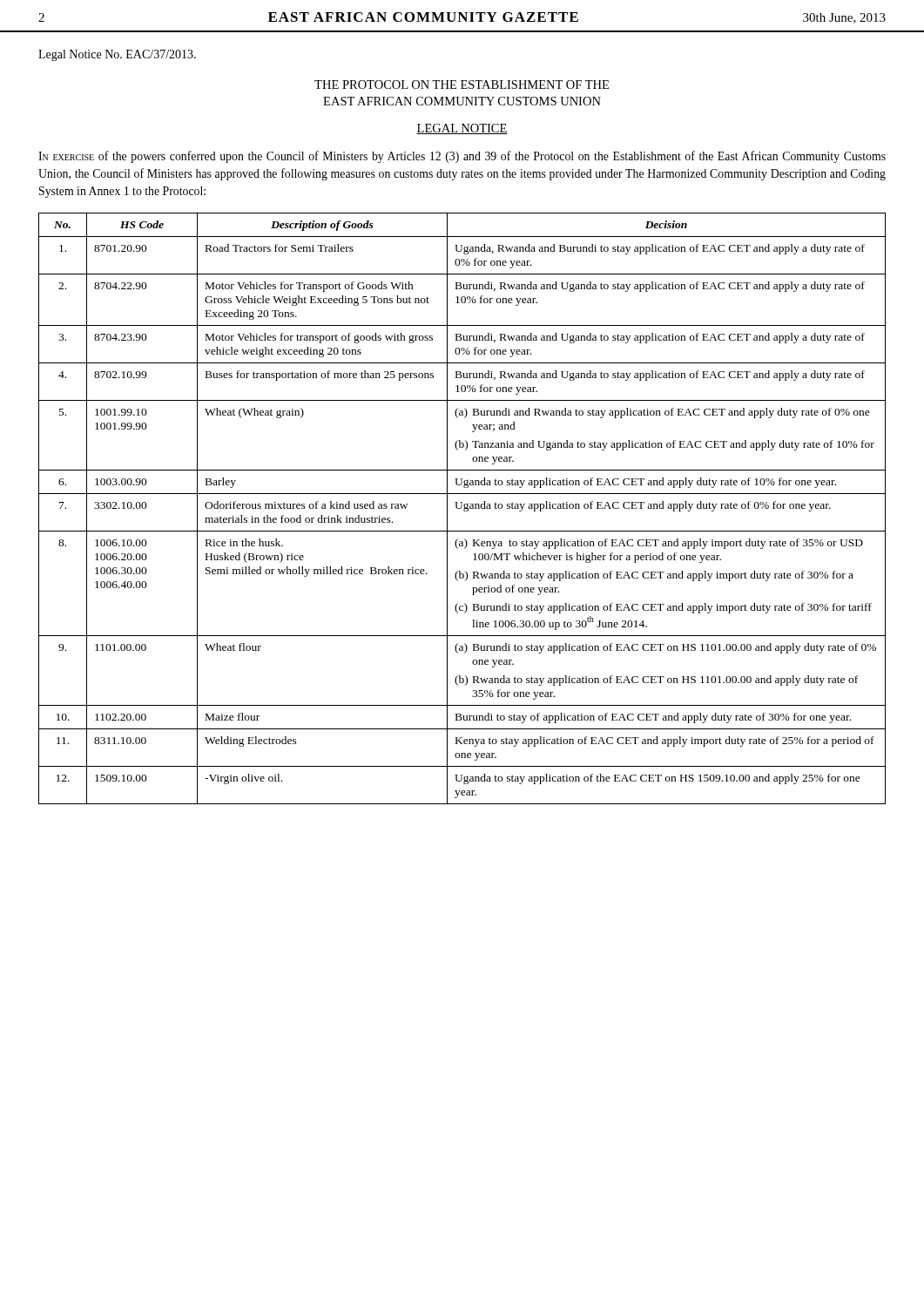
Task: Find the block starting "LEGAL NOTICE"
Action: coord(462,128)
